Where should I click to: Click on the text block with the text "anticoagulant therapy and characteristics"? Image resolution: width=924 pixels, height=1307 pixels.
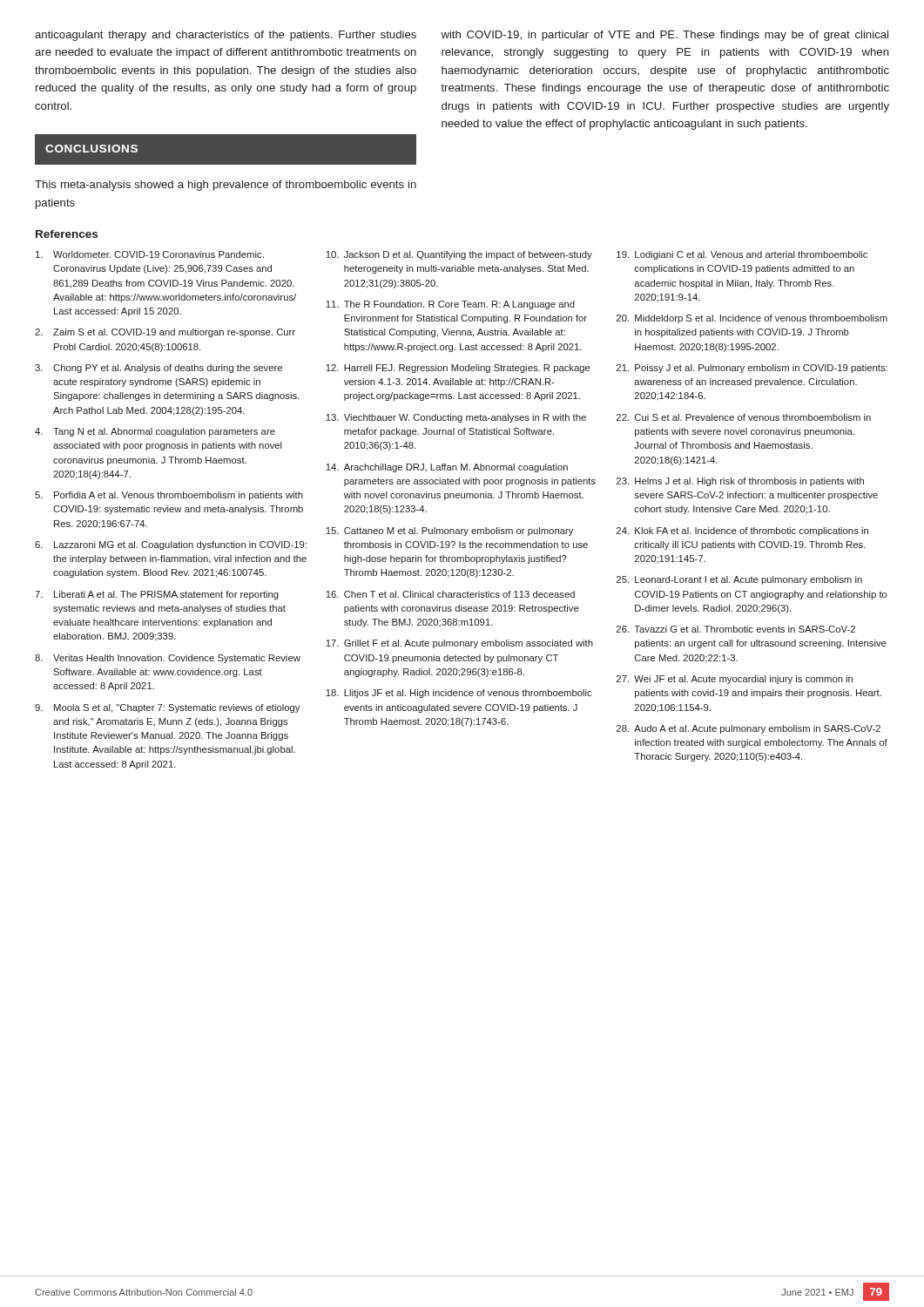(226, 70)
